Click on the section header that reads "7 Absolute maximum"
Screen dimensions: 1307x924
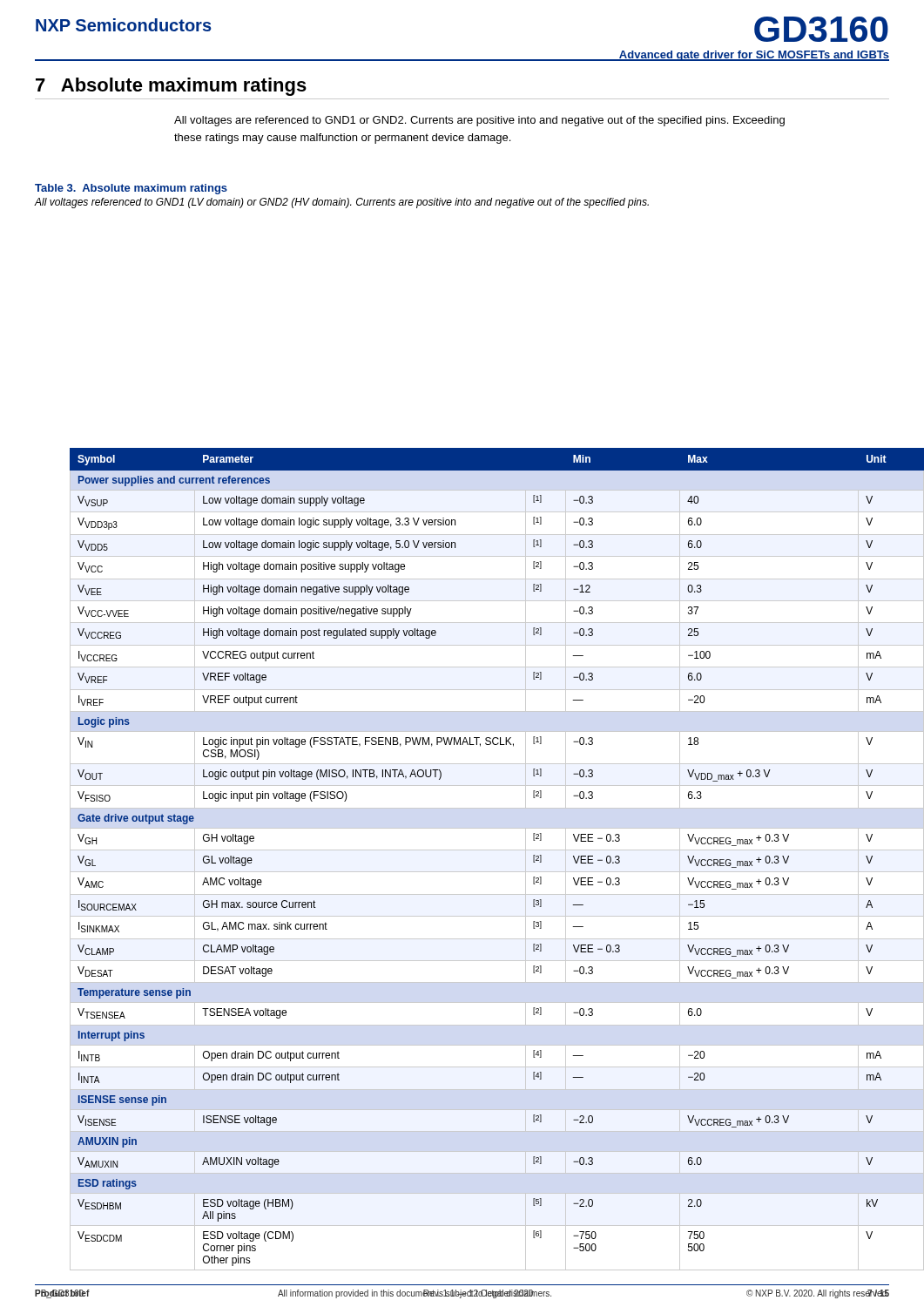[x=171, y=85]
